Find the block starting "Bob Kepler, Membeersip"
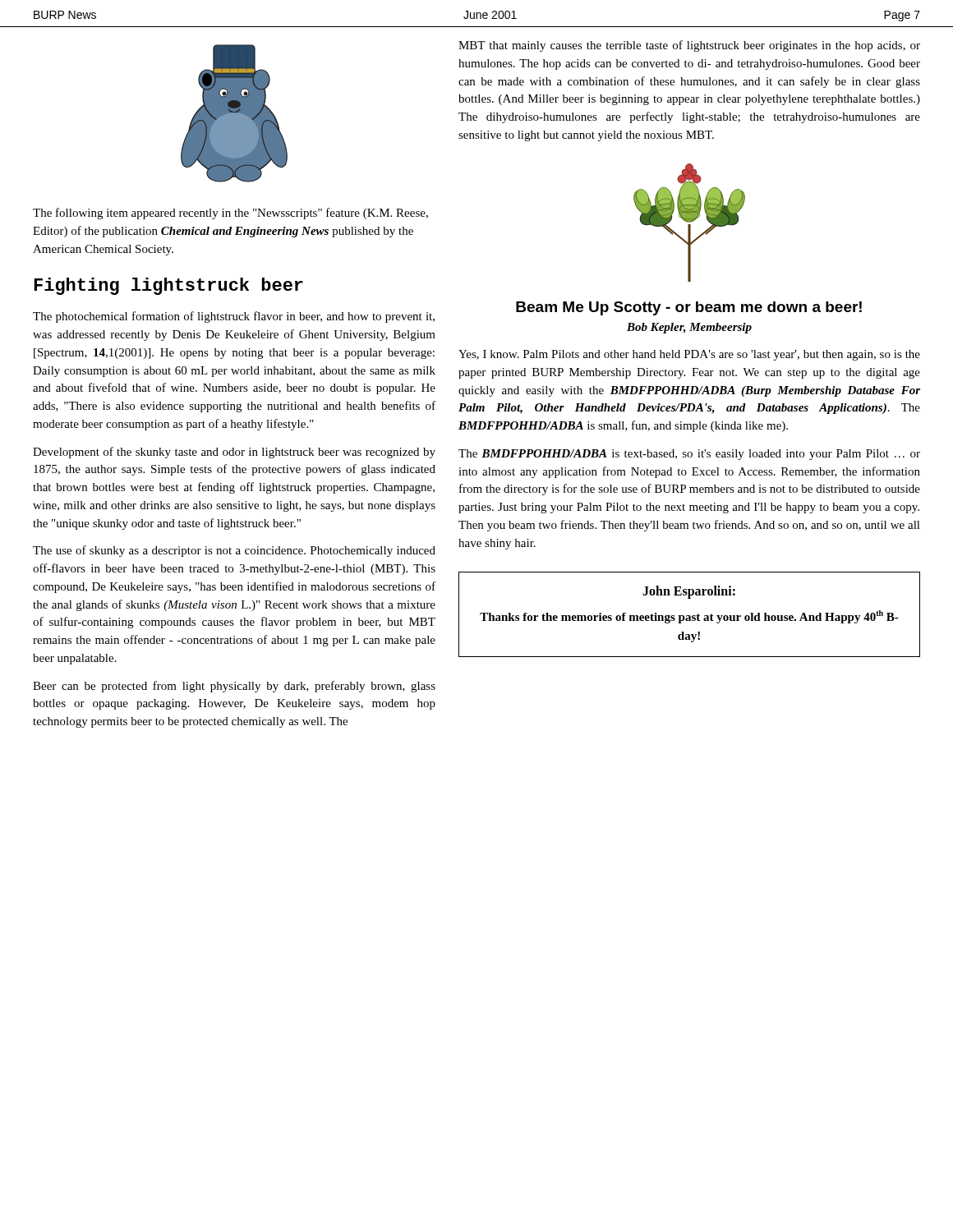 coord(689,327)
